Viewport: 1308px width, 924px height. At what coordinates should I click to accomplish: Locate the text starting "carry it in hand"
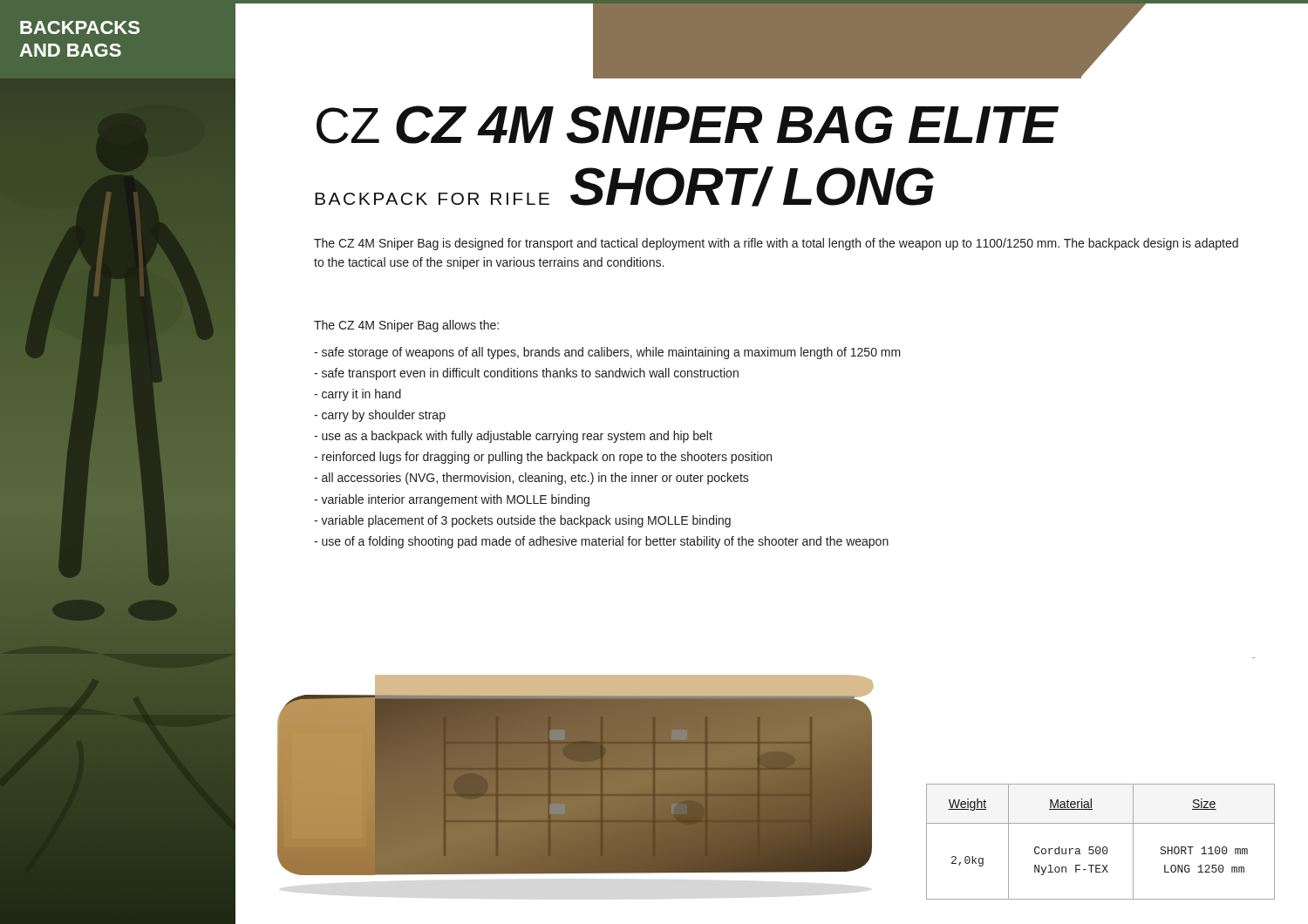click(358, 395)
